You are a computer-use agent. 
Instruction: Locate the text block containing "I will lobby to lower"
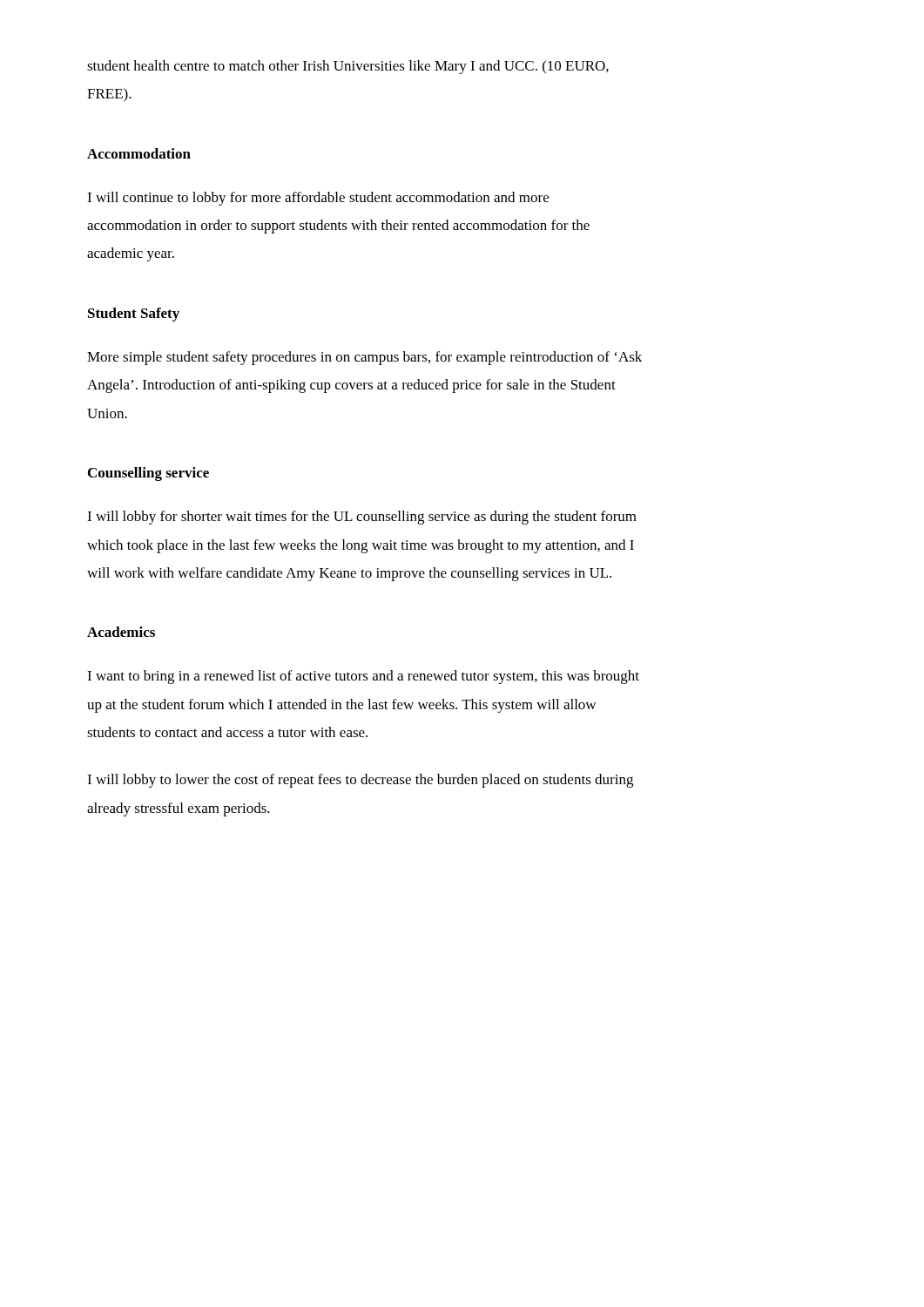pos(360,794)
